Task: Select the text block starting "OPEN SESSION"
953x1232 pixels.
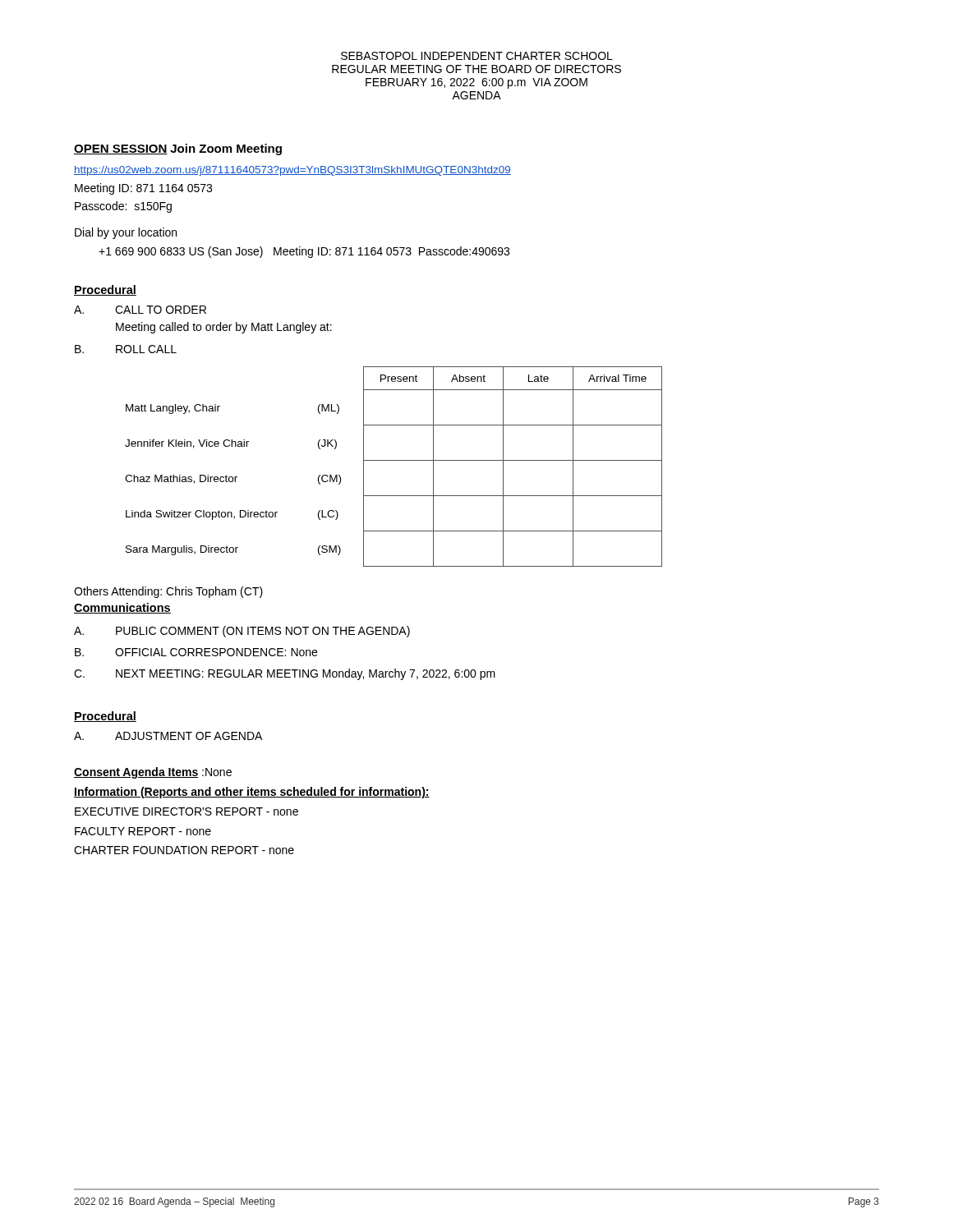Action: click(121, 148)
